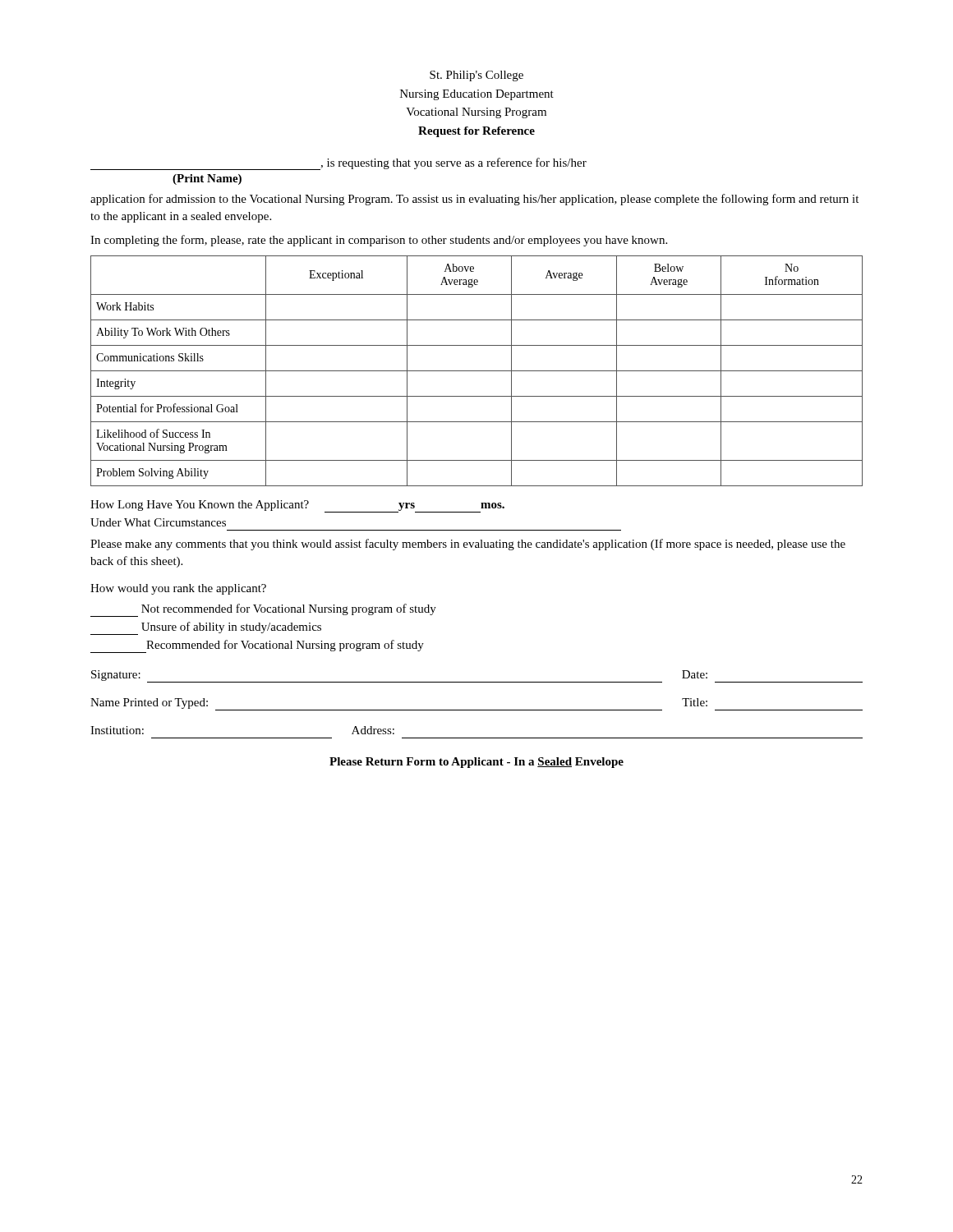Point to the text starting "Recommended for Vocational Nursing program of study"
The image size is (953, 1232).
[x=257, y=646]
